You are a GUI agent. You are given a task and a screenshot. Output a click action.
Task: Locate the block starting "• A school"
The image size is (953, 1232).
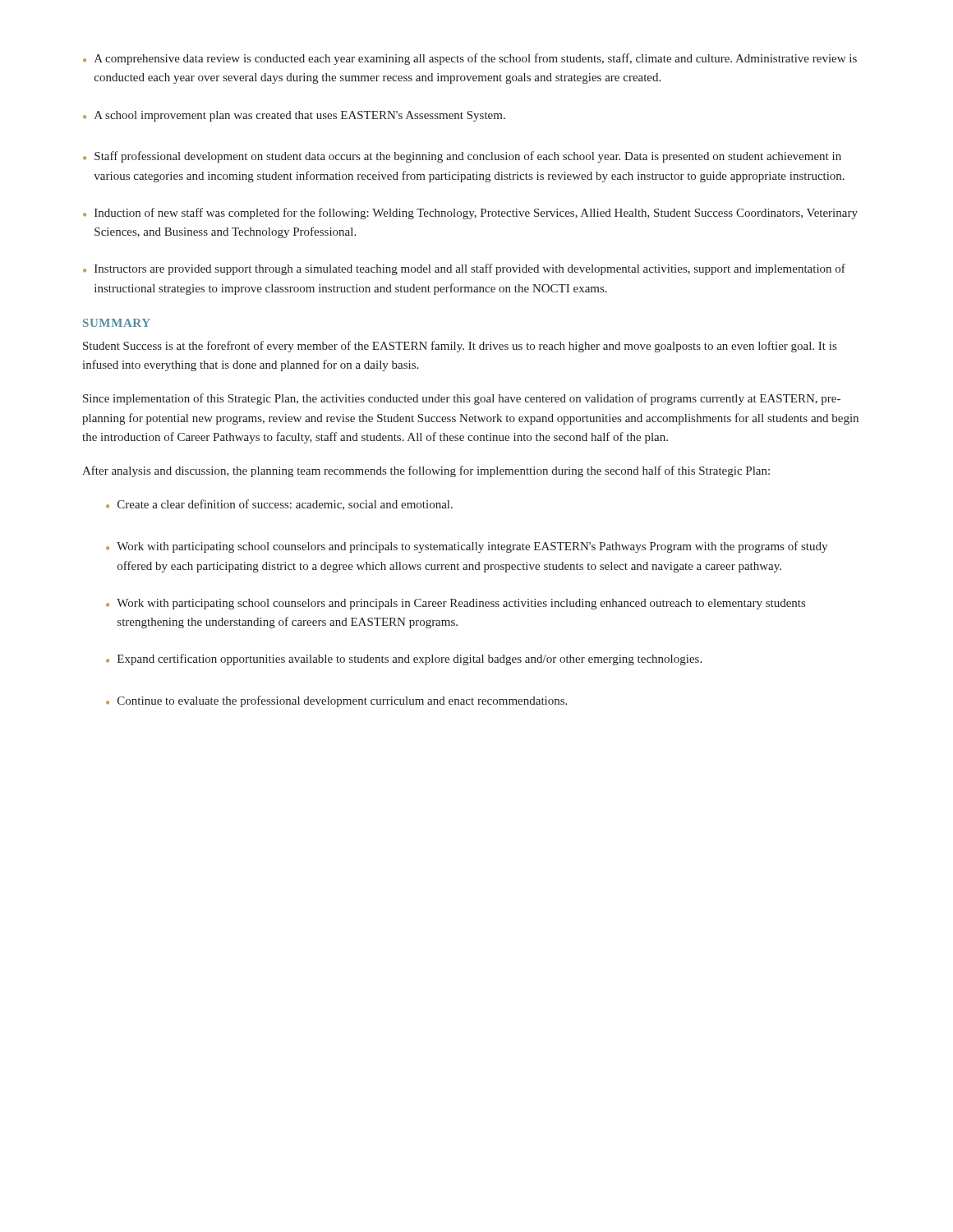pos(472,117)
